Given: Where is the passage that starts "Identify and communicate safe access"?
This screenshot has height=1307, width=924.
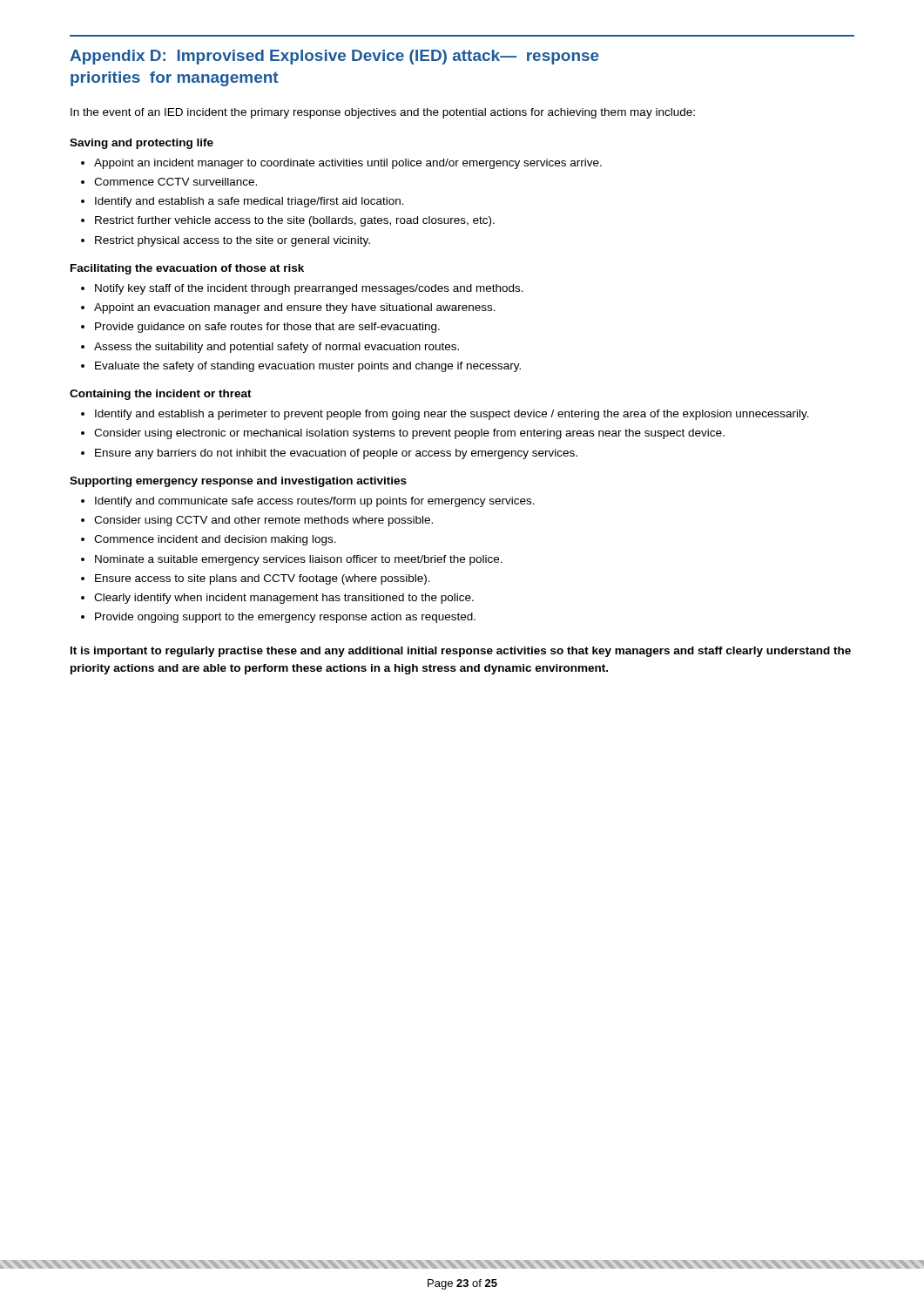Looking at the screenshot, I should [x=474, y=501].
